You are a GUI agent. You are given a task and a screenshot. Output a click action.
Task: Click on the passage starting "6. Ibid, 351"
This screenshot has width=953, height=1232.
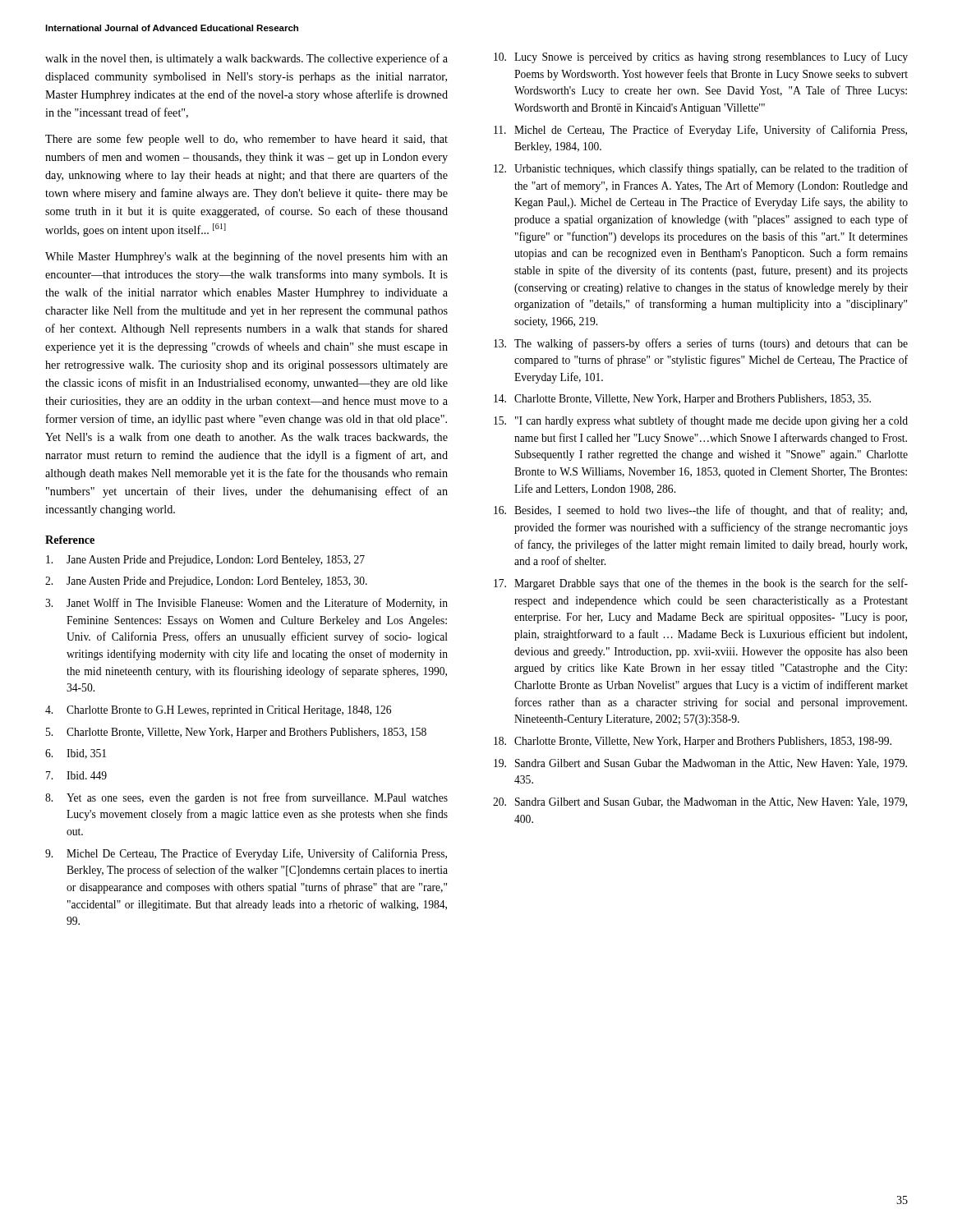coord(76,754)
